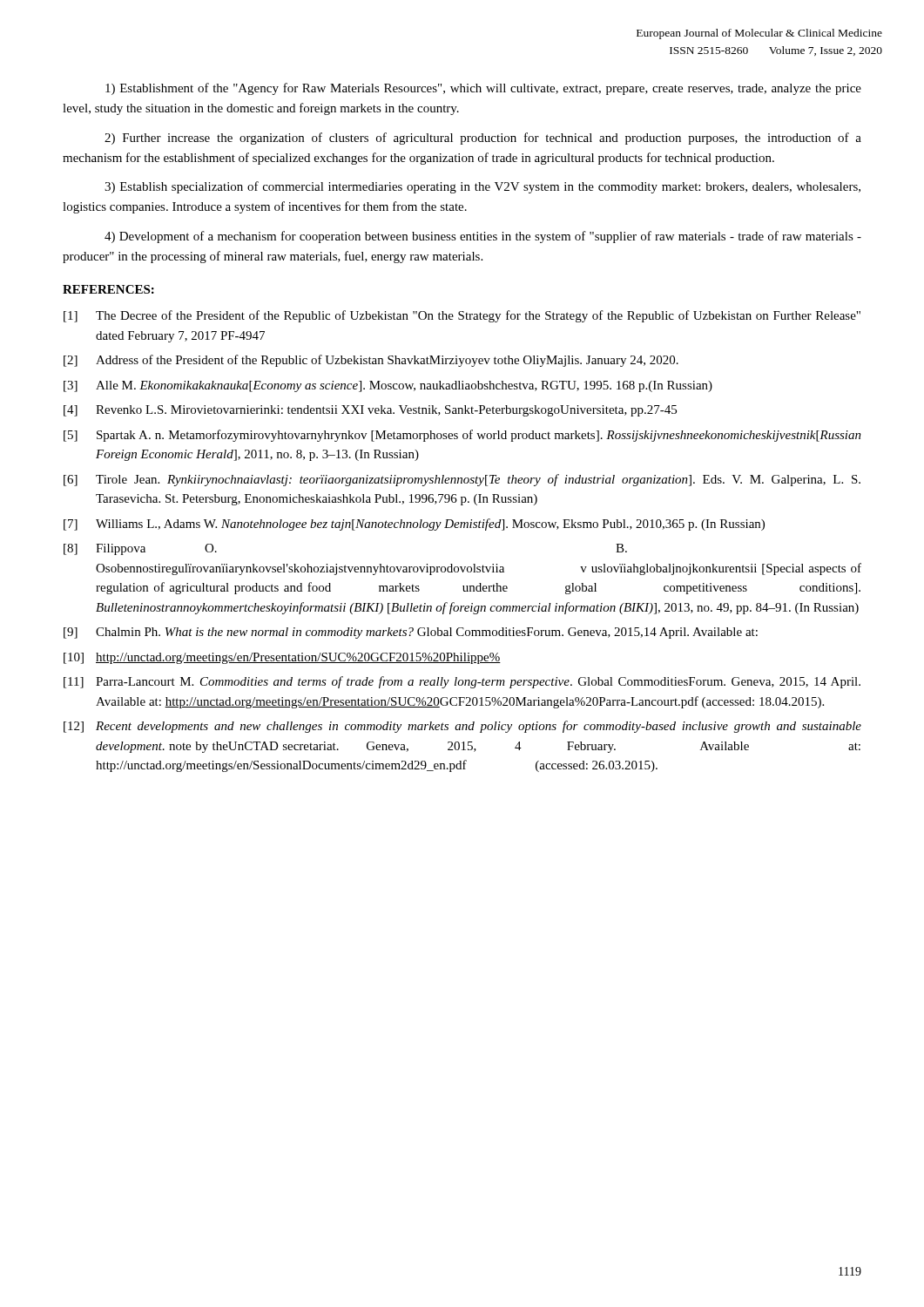Locate the list item containing "[3] Alle M. Ekonomikakaknauka[Economy"
The image size is (924, 1307).
tap(462, 385)
